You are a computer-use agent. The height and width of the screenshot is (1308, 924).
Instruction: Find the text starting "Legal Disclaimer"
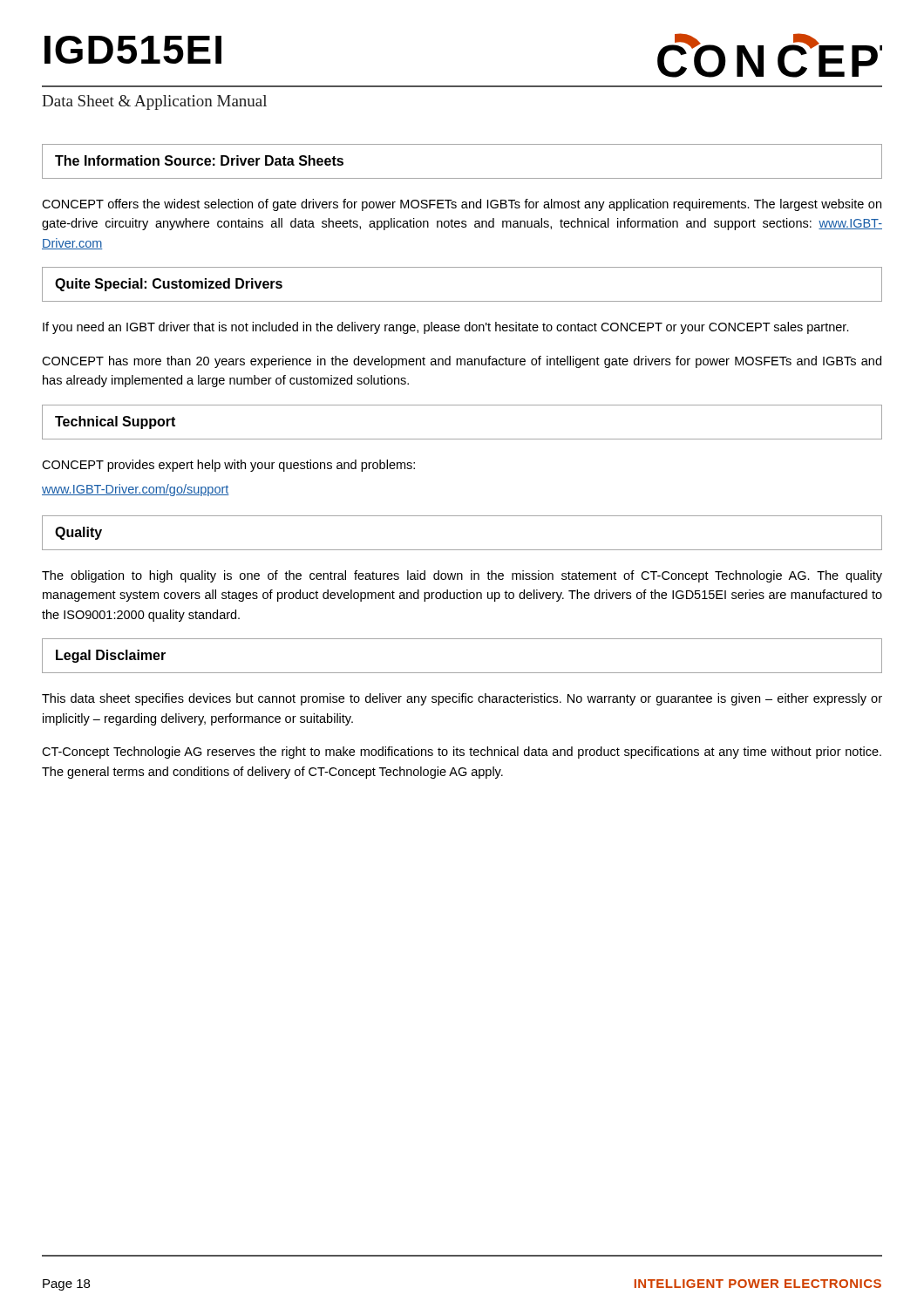[x=110, y=655]
